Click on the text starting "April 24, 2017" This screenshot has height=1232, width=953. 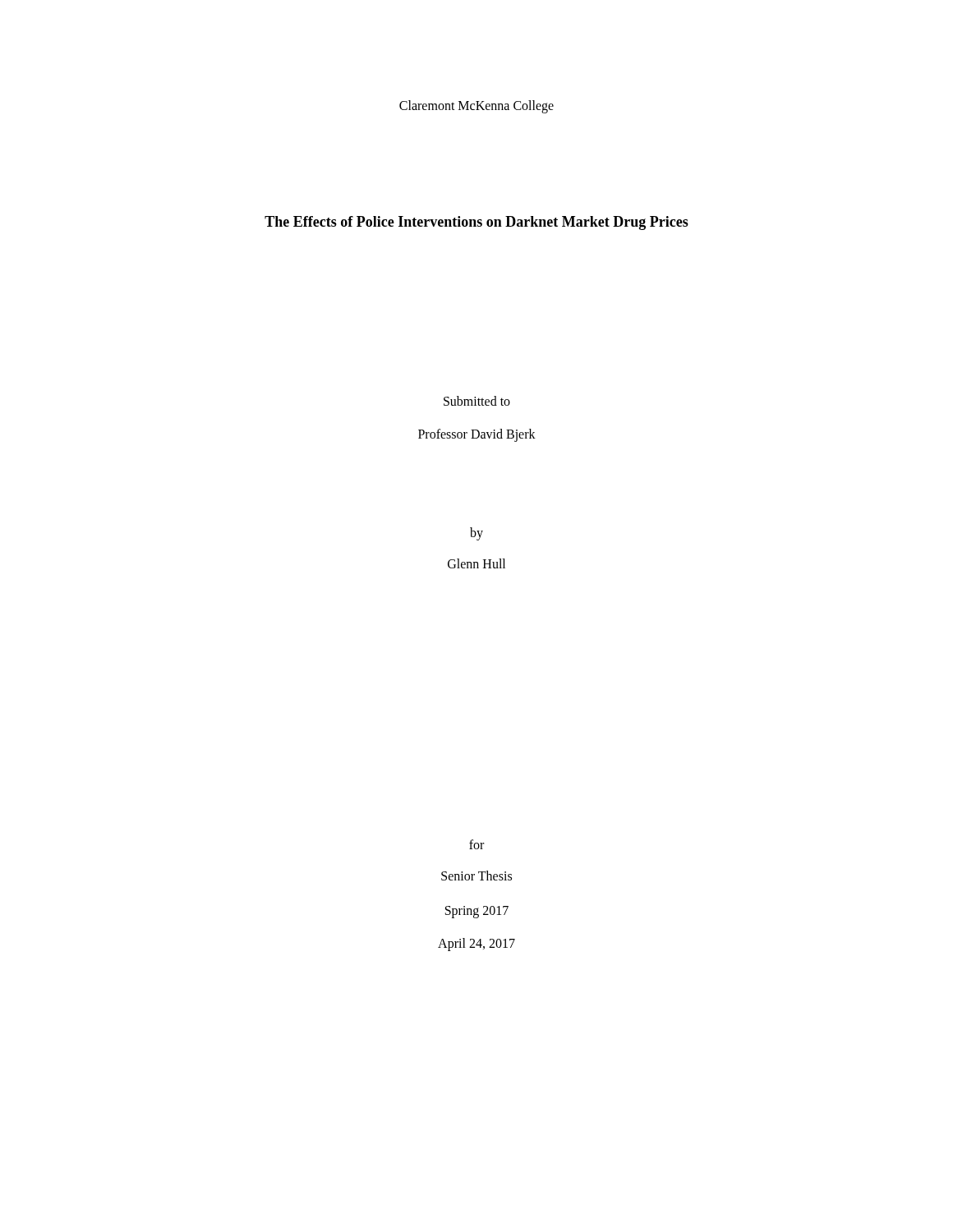click(476, 943)
